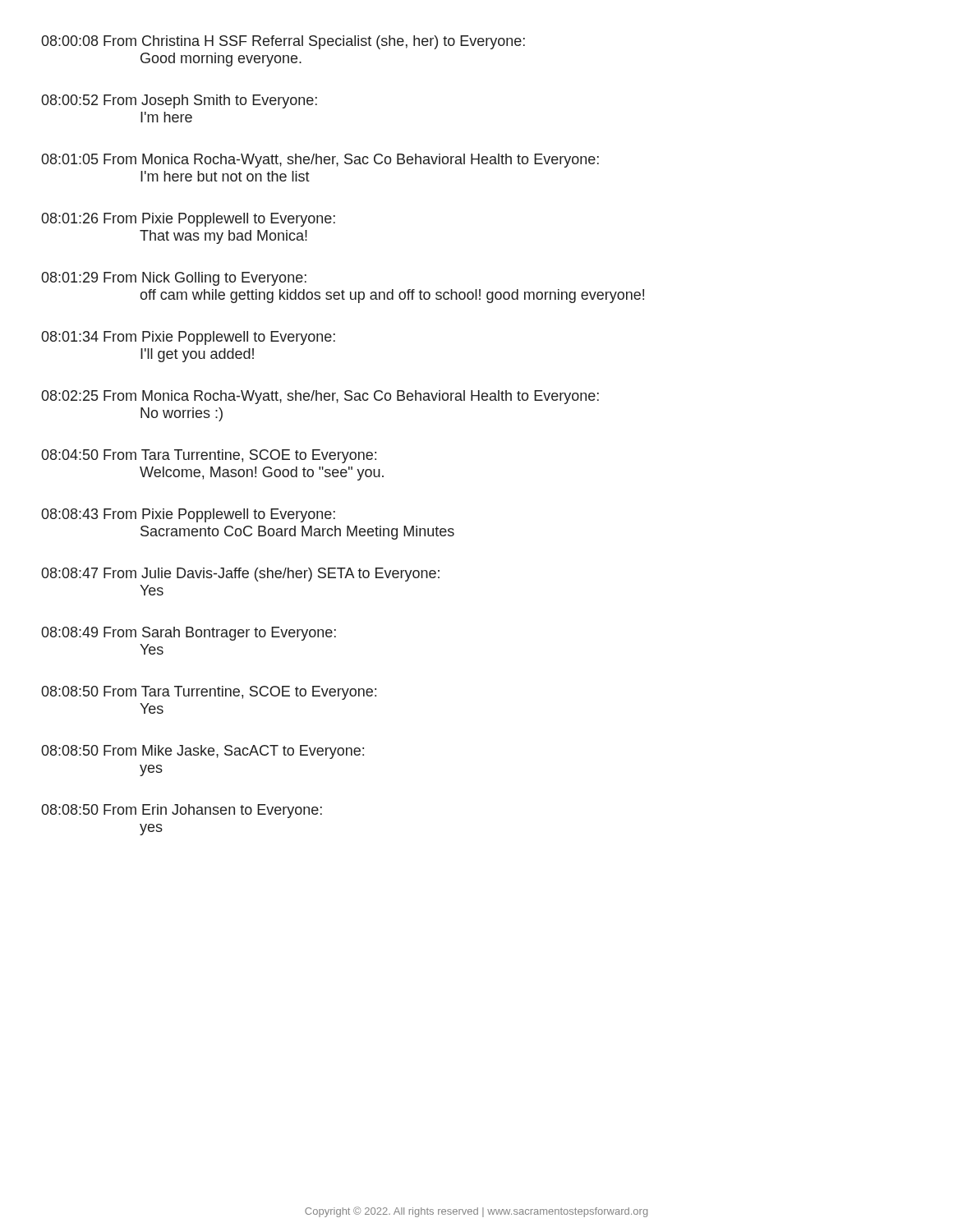
Task: Locate the element starting "08:00:52 From Joseph Smith to Everyone: I'm"
Action: click(x=179, y=101)
